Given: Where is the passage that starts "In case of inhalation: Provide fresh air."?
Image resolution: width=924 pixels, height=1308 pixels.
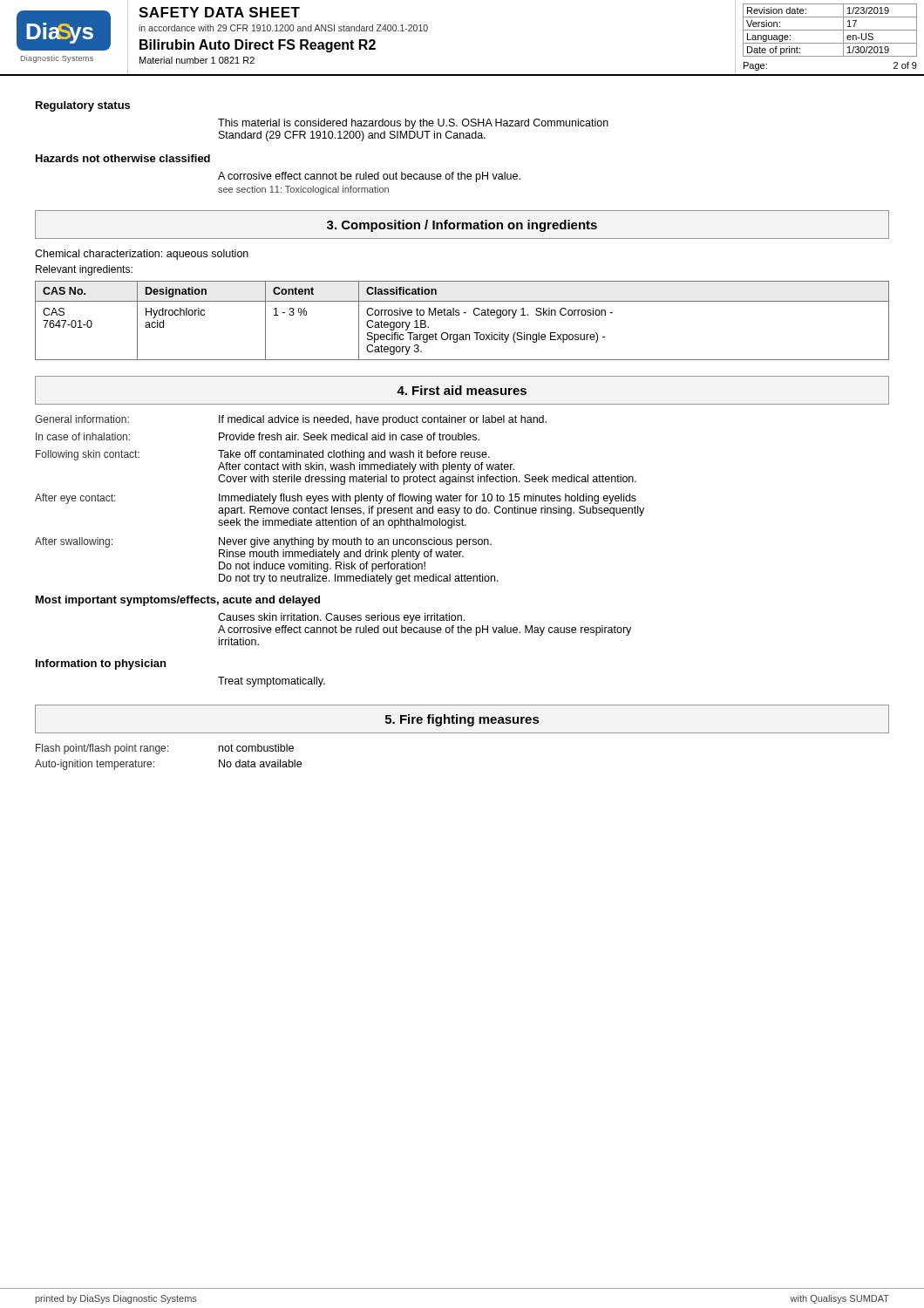Looking at the screenshot, I should pyautogui.click(x=258, y=437).
